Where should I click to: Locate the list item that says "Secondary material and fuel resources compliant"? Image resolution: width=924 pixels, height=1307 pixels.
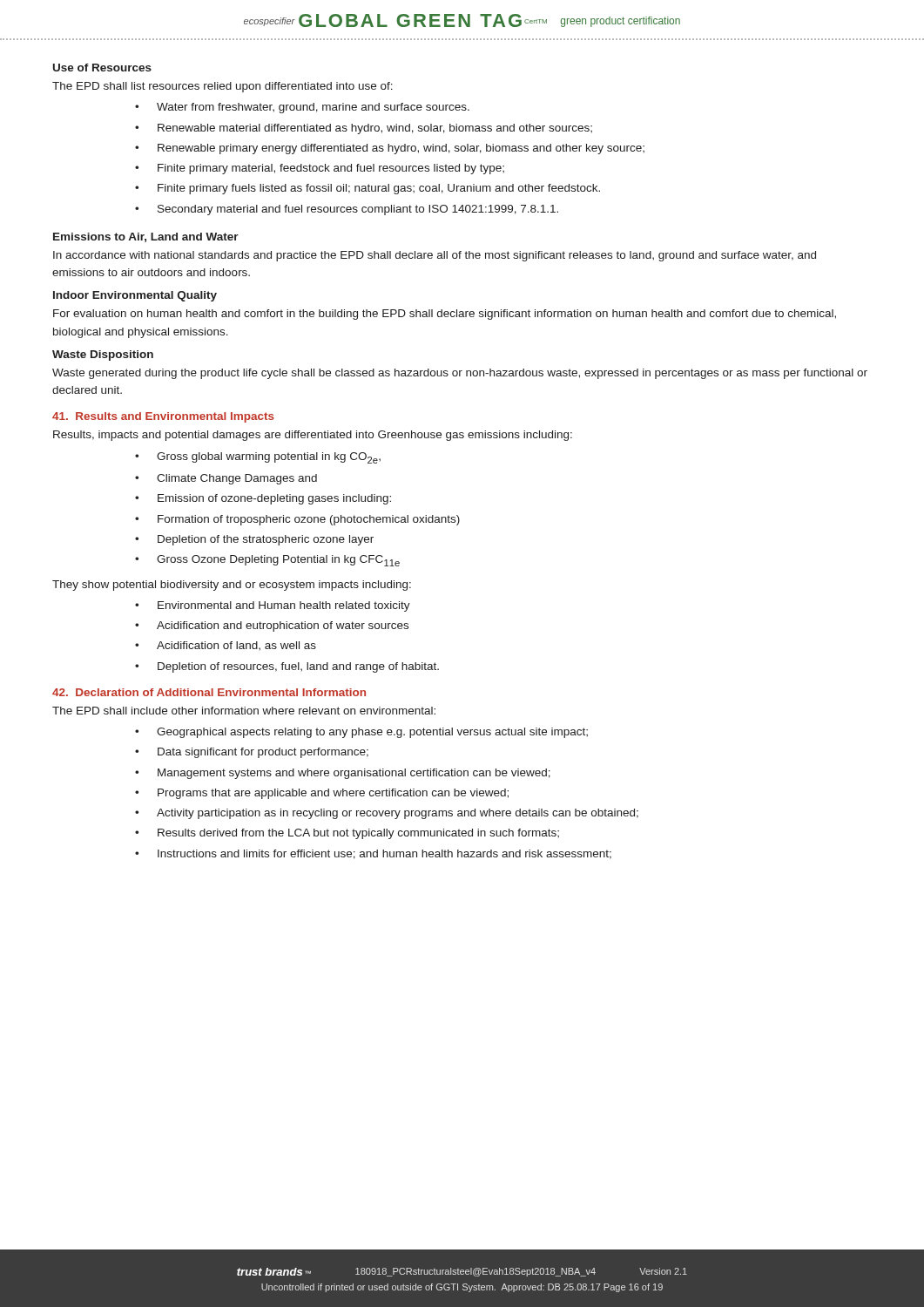pyautogui.click(x=358, y=208)
